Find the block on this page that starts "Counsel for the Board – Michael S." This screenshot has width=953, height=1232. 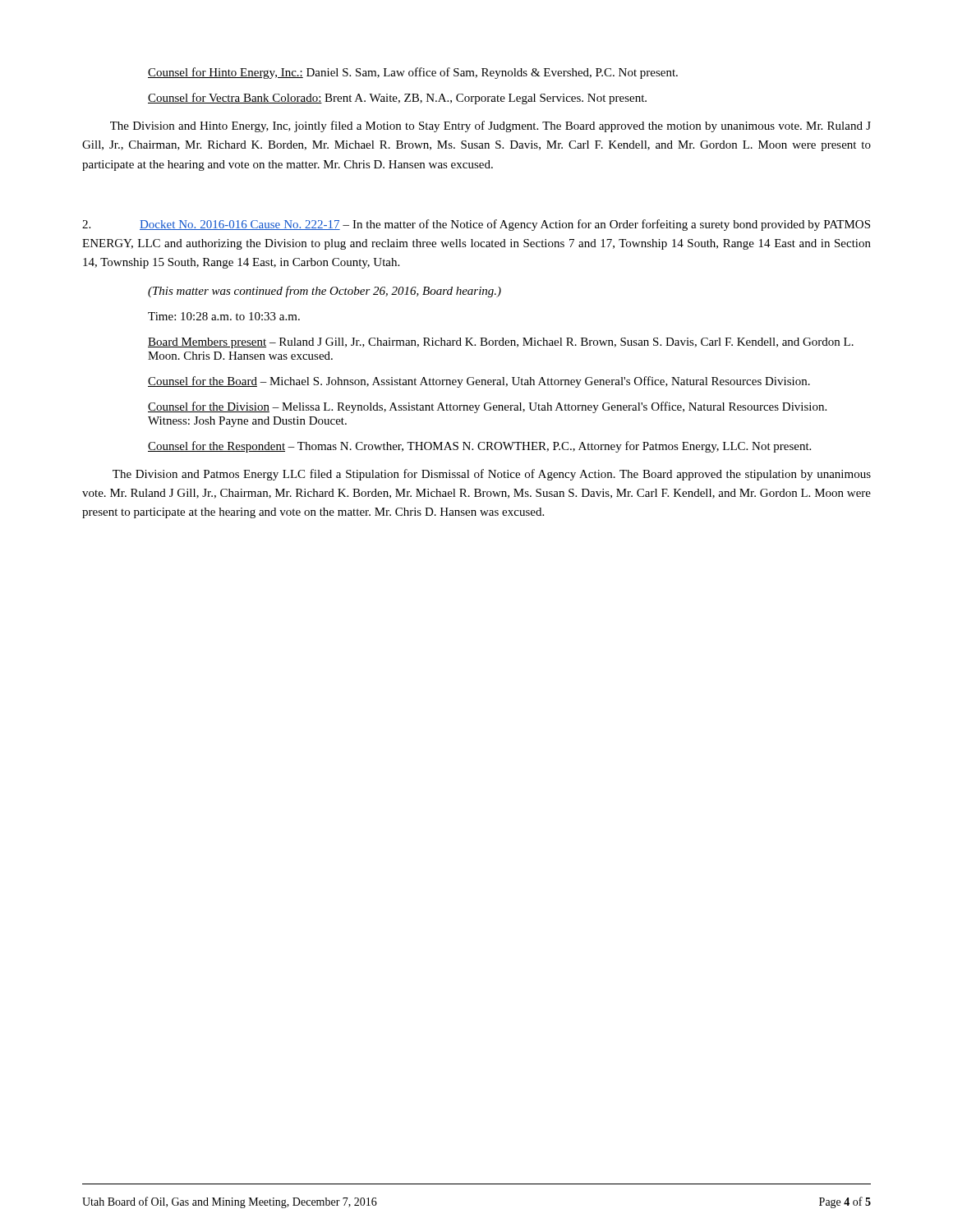point(479,381)
